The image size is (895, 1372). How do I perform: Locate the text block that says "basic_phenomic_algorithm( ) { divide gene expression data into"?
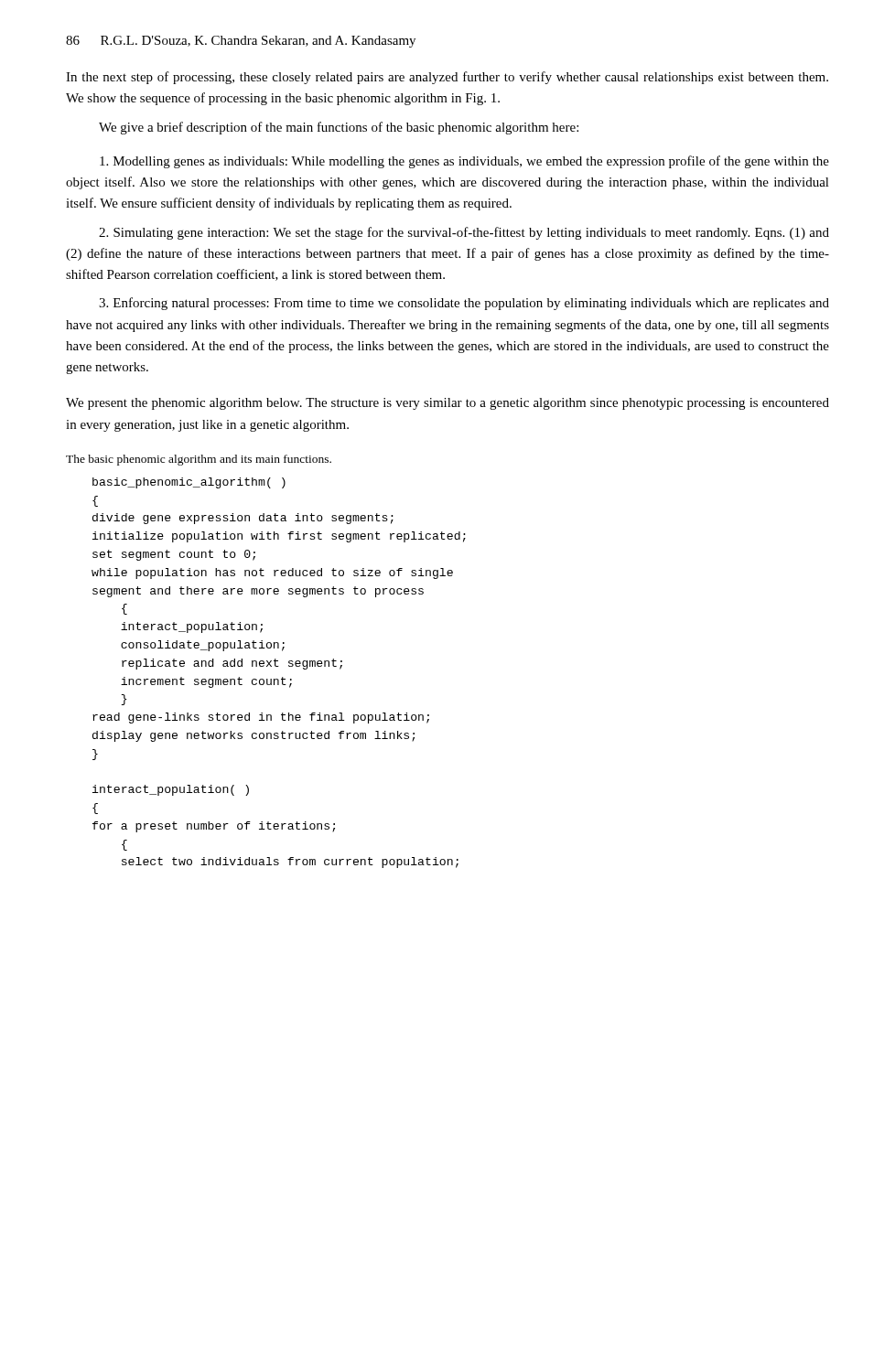(189, 483)
